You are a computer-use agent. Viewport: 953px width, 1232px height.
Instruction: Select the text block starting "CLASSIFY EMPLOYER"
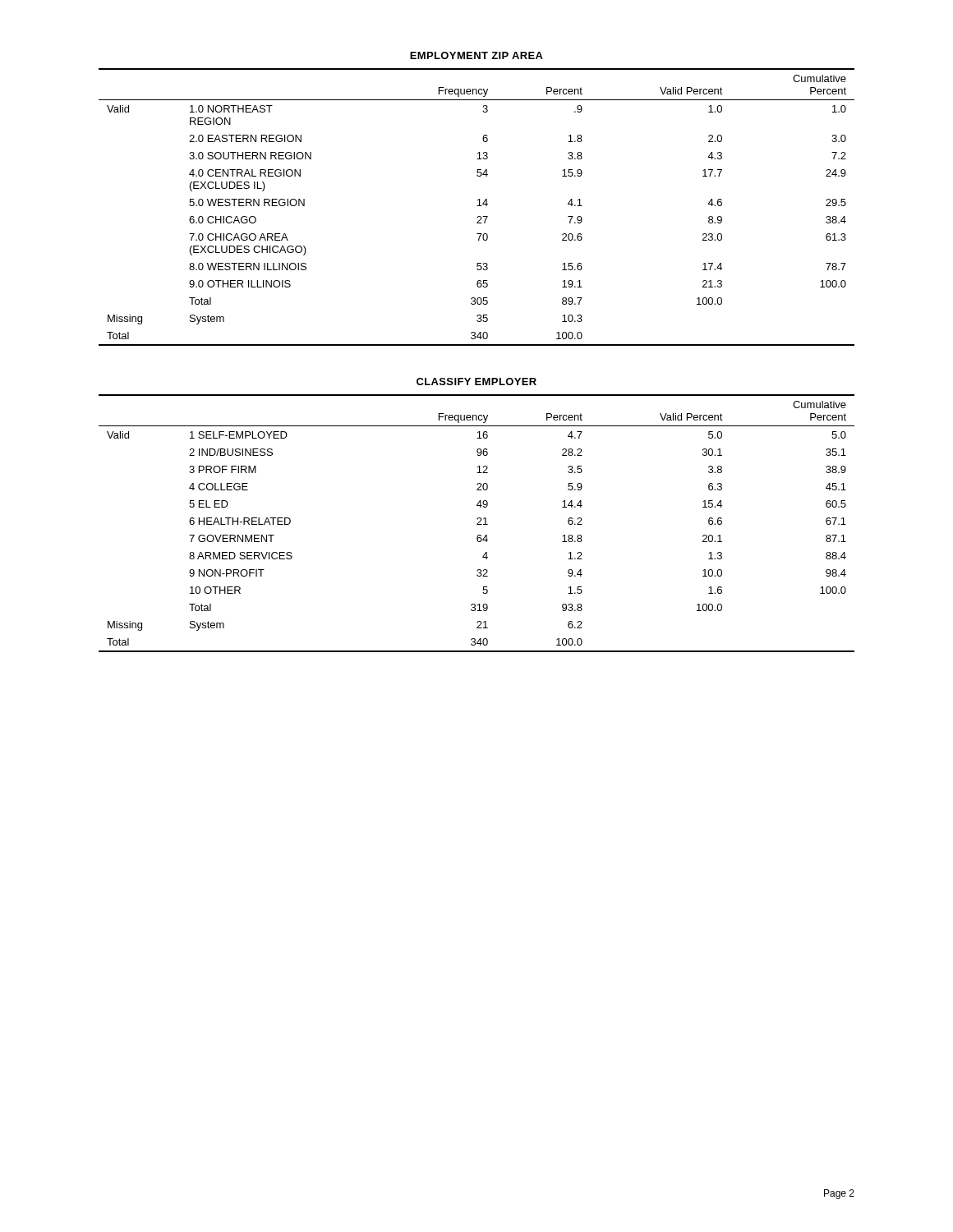476,382
